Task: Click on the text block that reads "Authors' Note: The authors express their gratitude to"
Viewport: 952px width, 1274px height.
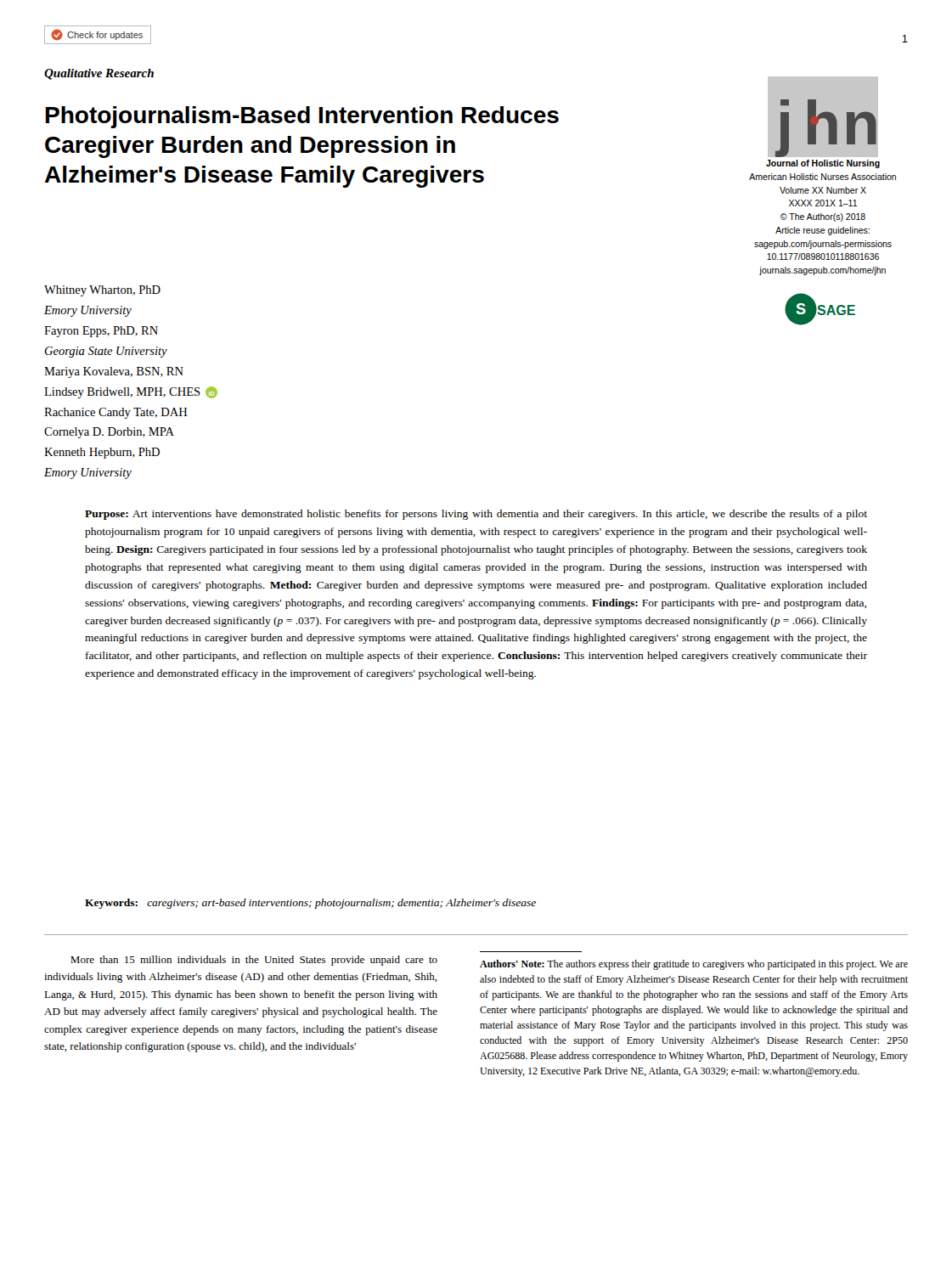Action: [x=694, y=1014]
